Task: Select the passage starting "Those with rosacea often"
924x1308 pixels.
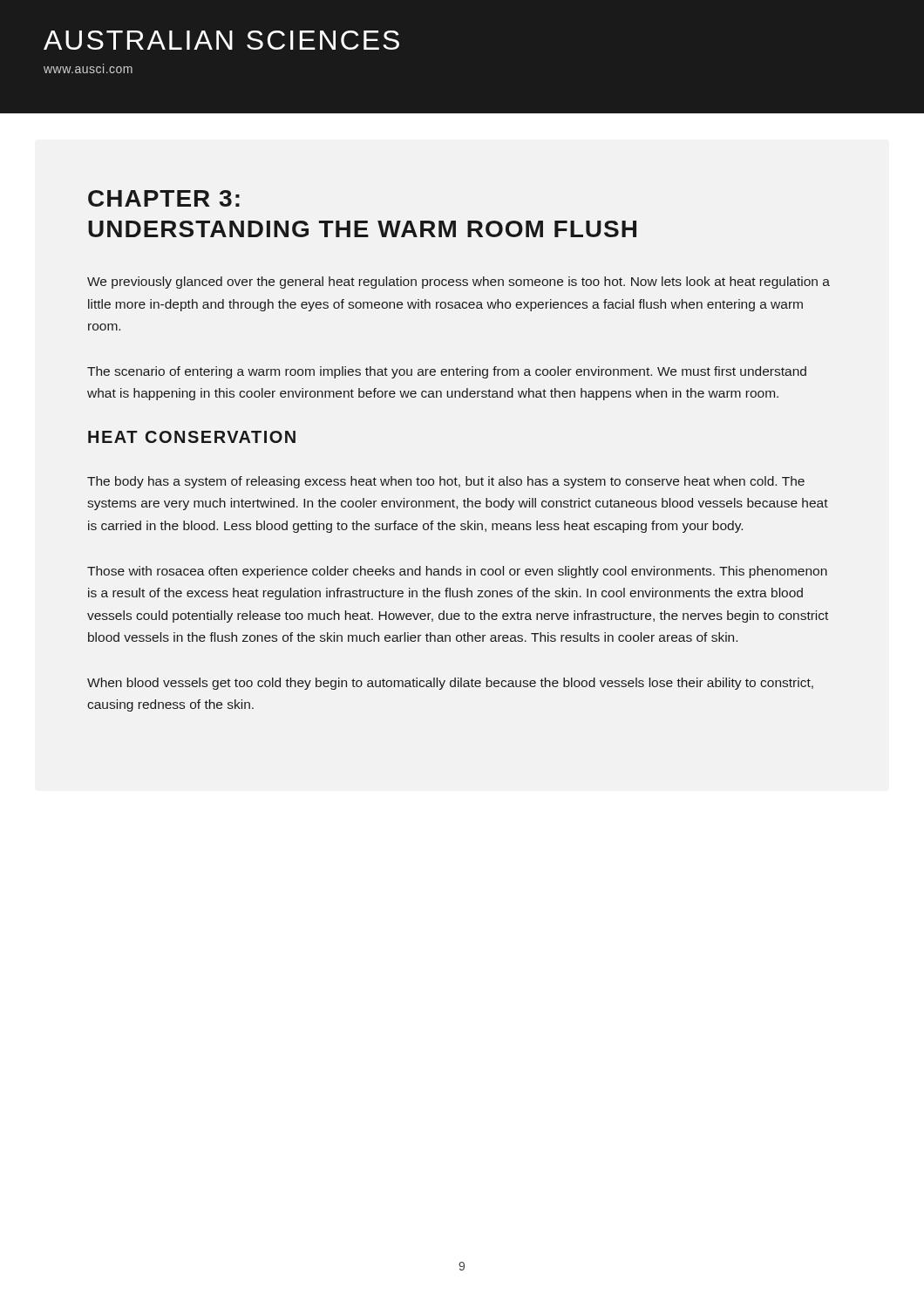Action: pyautogui.click(x=458, y=604)
